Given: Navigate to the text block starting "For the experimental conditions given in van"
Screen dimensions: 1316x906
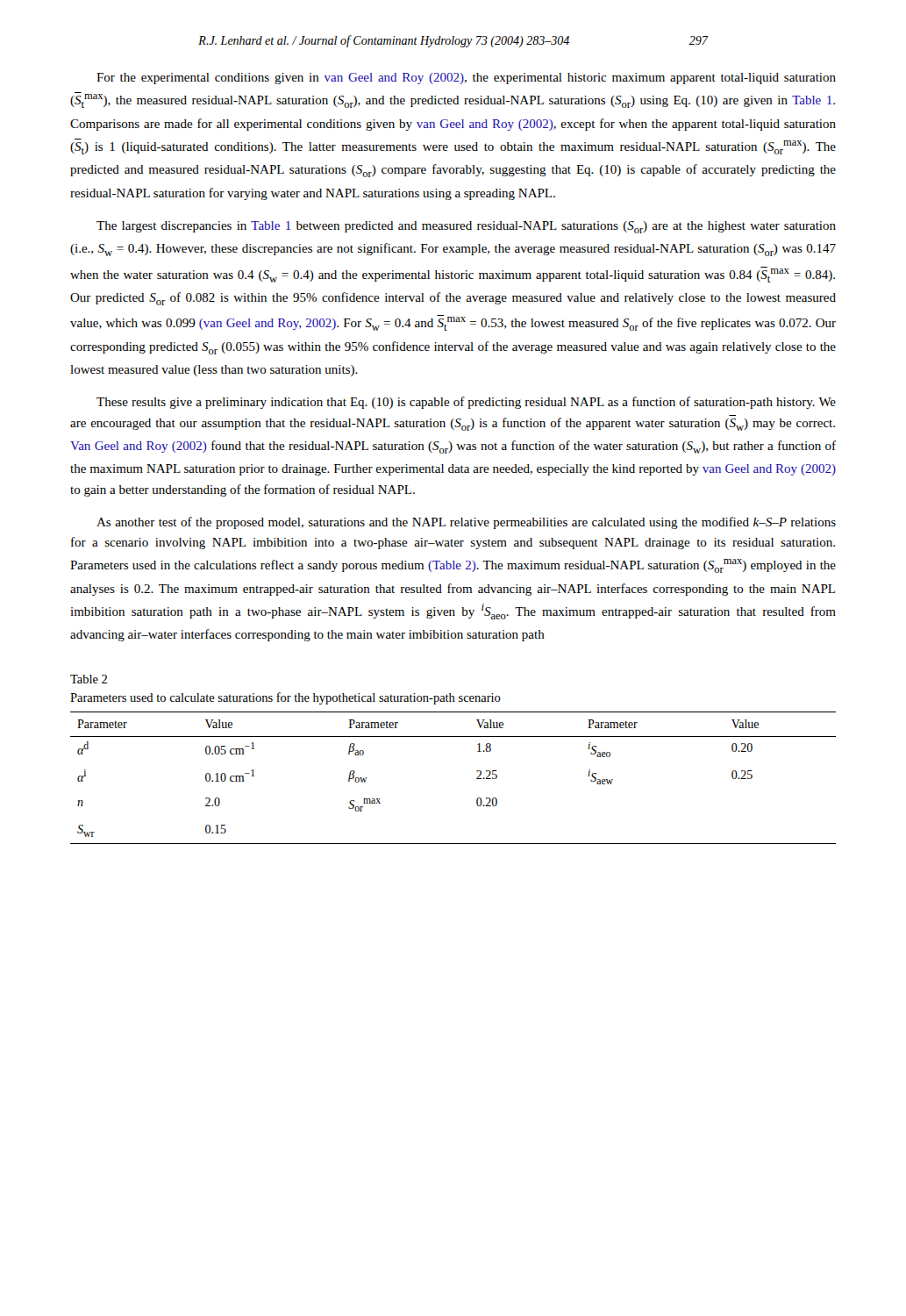Looking at the screenshot, I should (x=453, y=135).
